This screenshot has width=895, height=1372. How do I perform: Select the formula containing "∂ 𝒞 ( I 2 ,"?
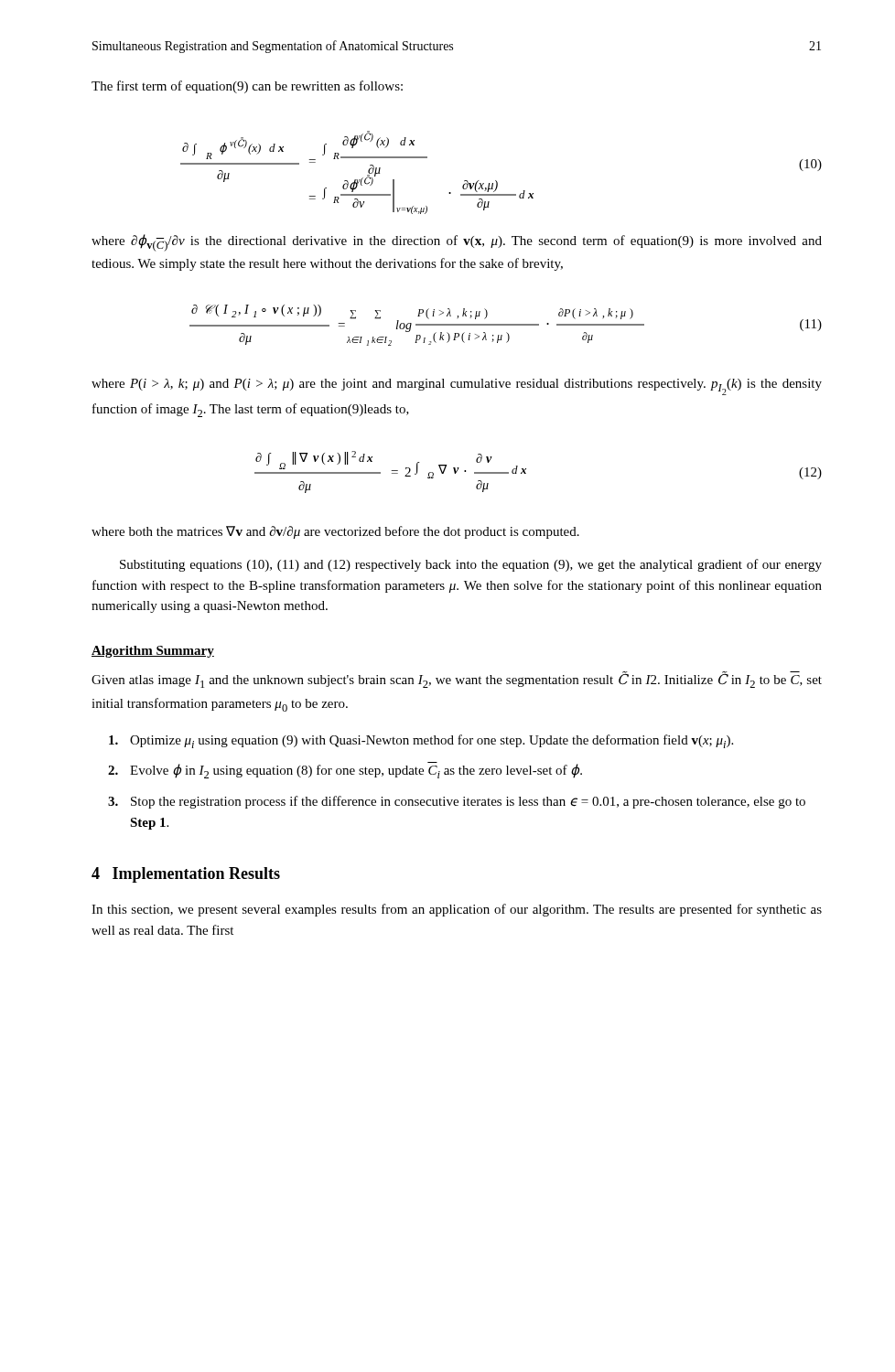(x=457, y=324)
